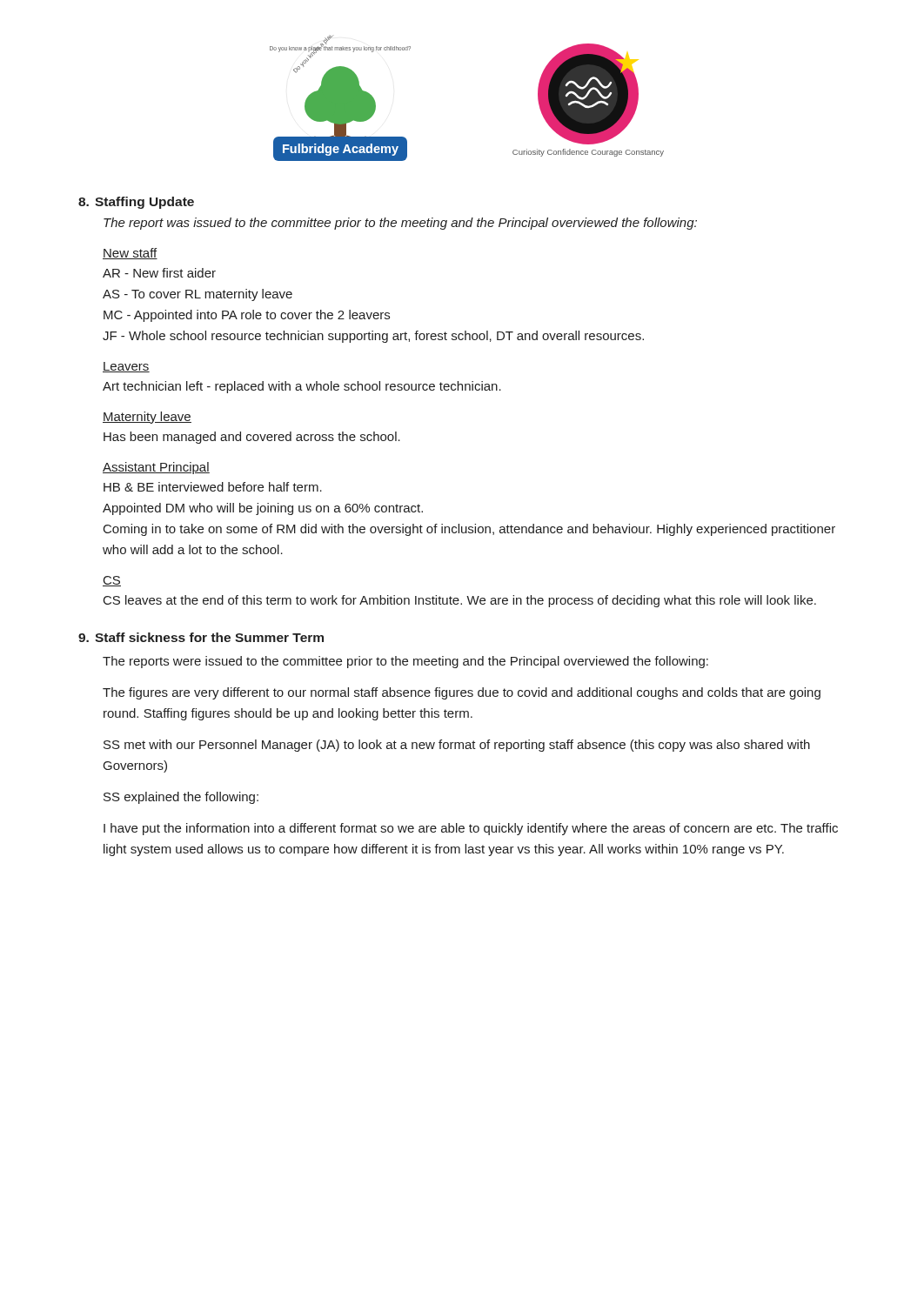Viewport: 924px width, 1305px height.
Task: Click the passage that begins "SS met with our Personnel"
Action: (457, 754)
